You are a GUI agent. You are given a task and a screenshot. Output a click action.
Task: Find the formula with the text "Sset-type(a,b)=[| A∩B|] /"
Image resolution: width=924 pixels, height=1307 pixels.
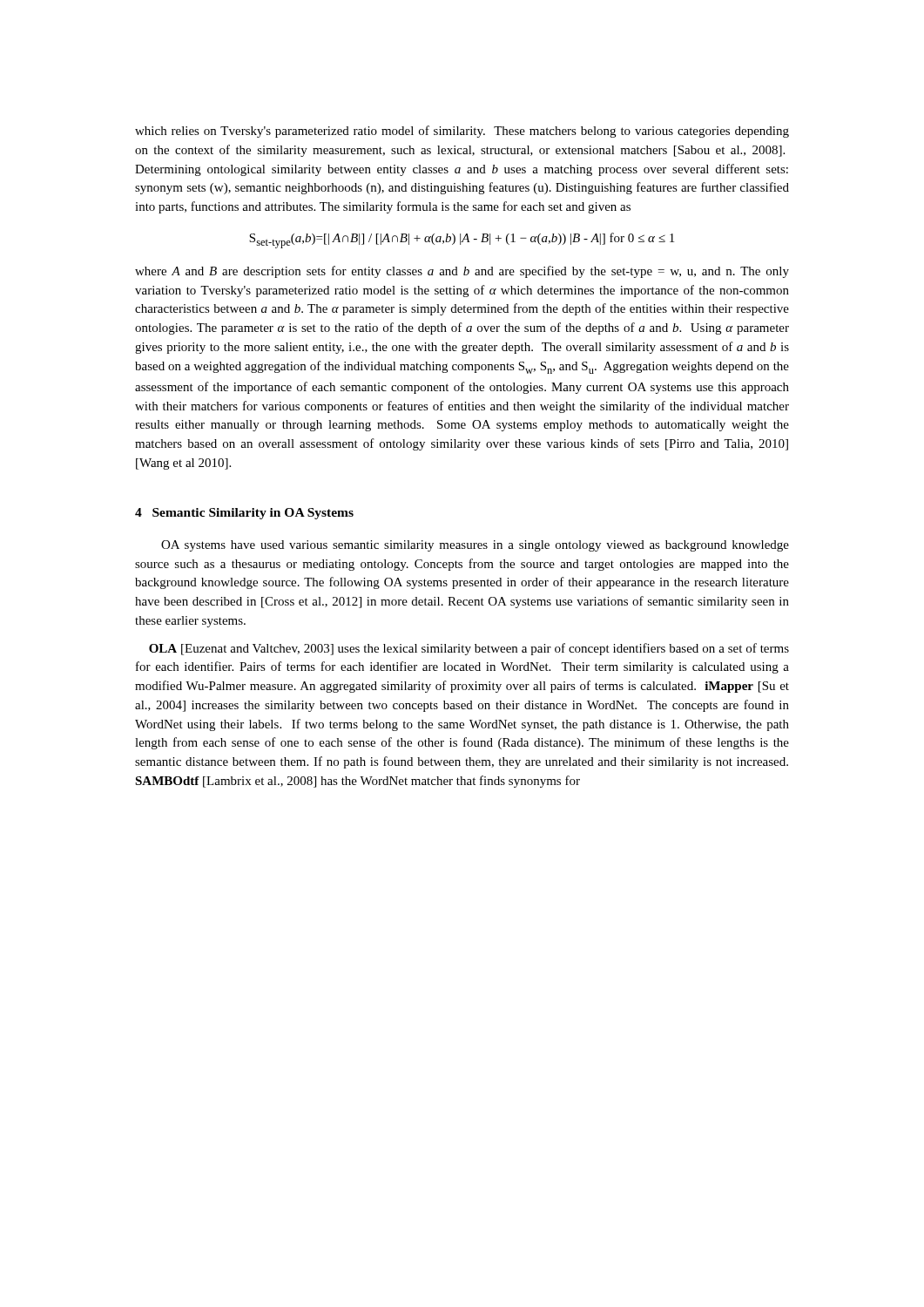tap(462, 239)
